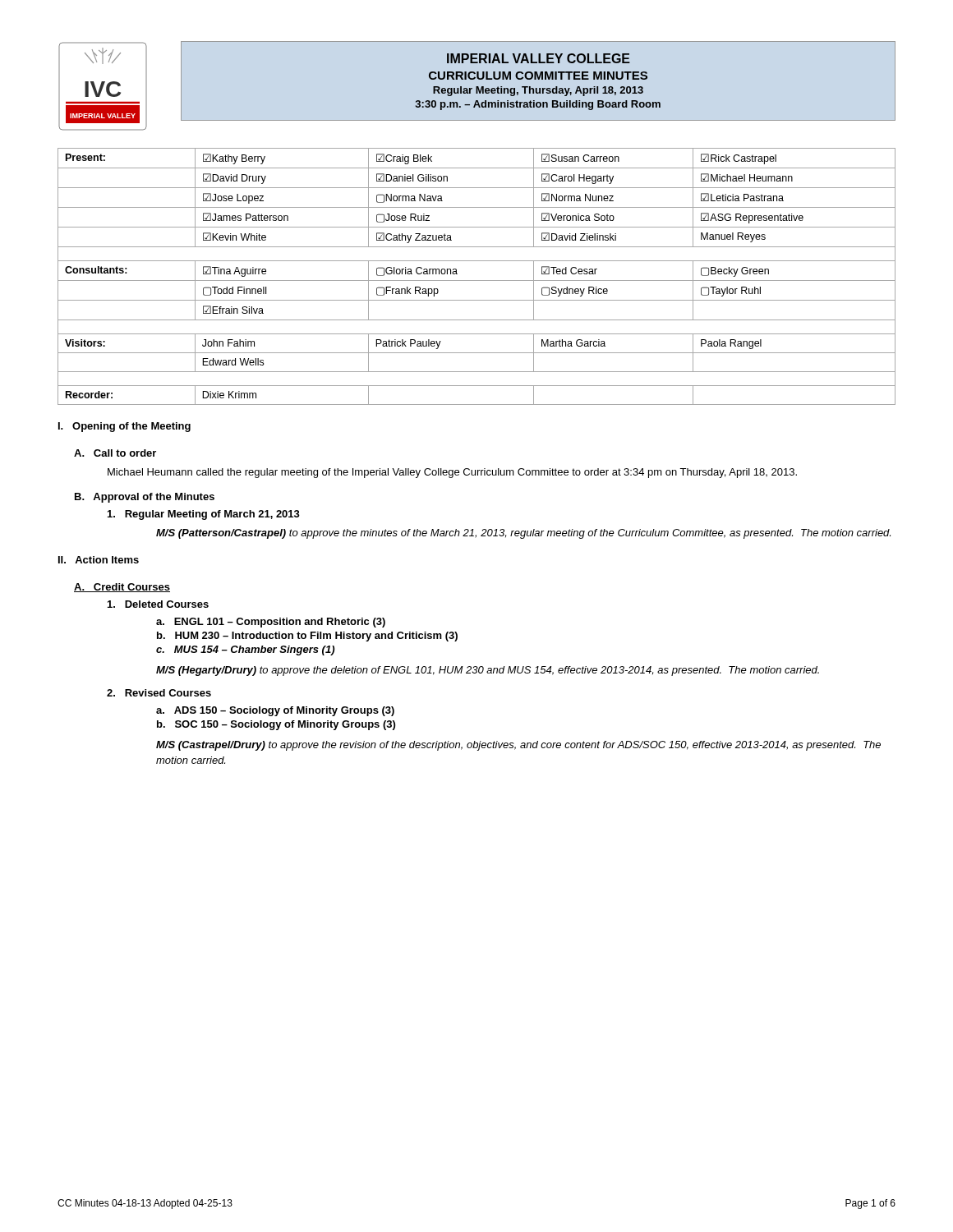
Task: Find the section header that reads "II. Action Items"
Action: [x=98, y=560]
